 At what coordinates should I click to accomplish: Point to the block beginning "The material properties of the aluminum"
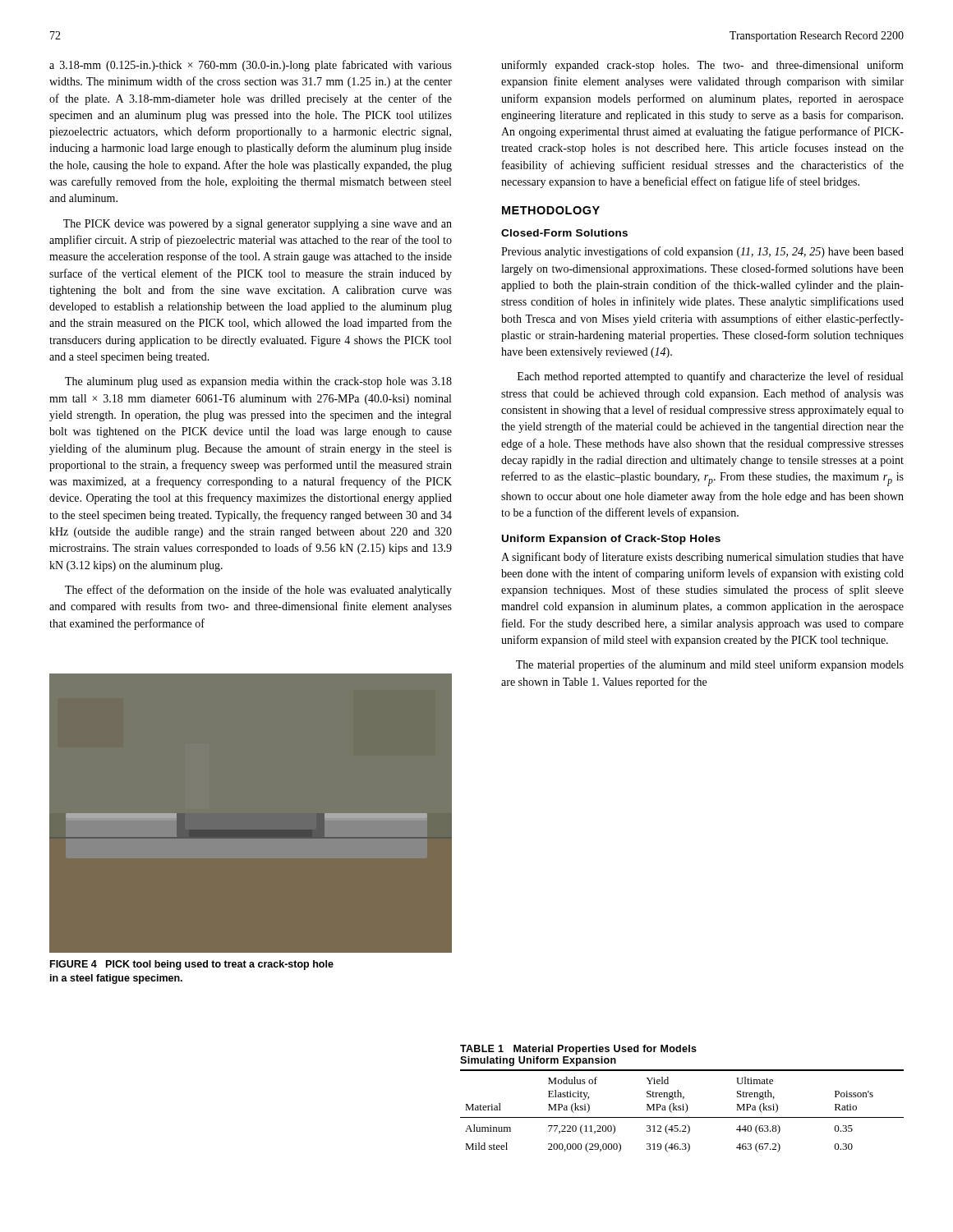click(702, 673)
